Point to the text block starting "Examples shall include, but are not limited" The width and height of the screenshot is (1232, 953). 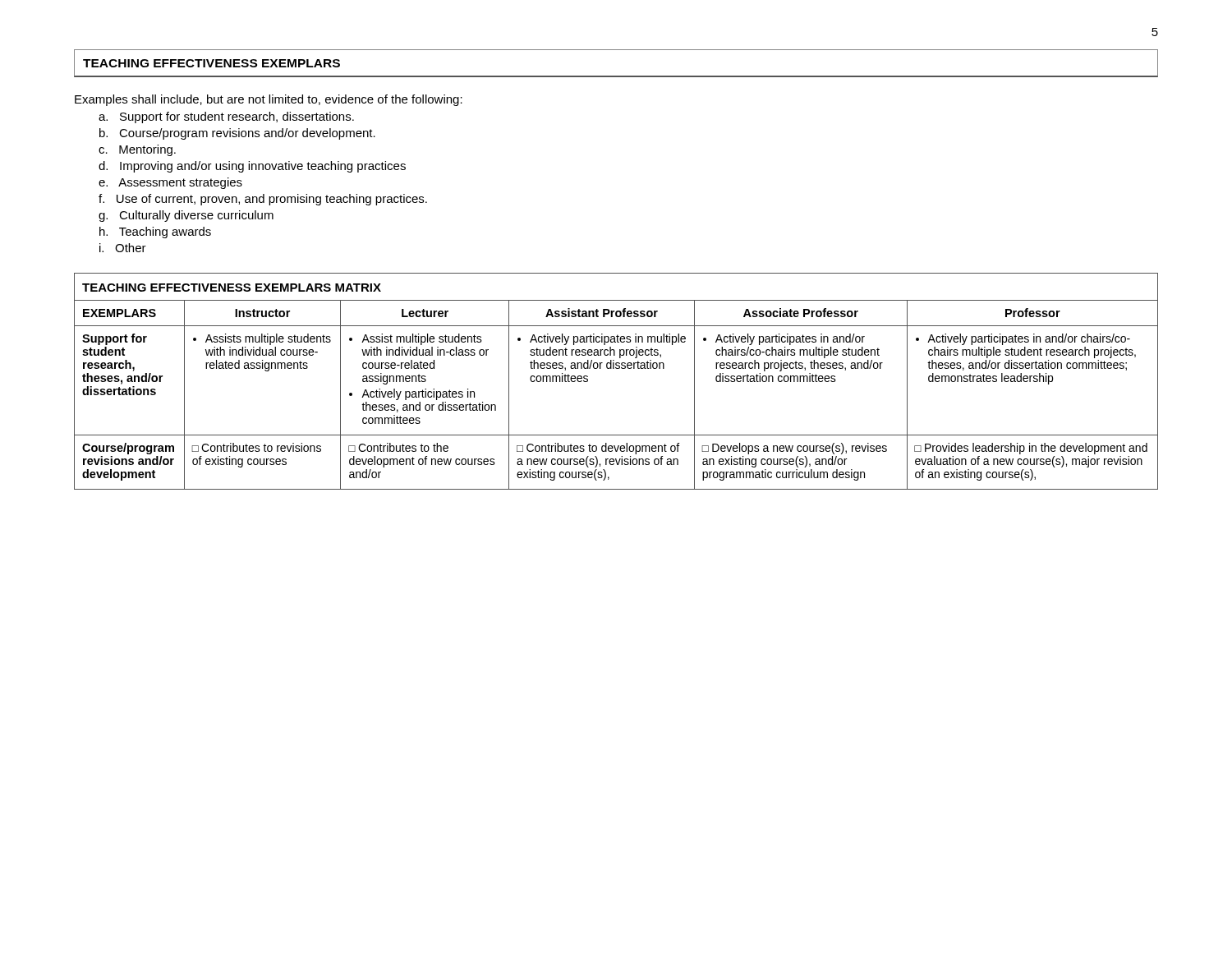click(268, 99)
